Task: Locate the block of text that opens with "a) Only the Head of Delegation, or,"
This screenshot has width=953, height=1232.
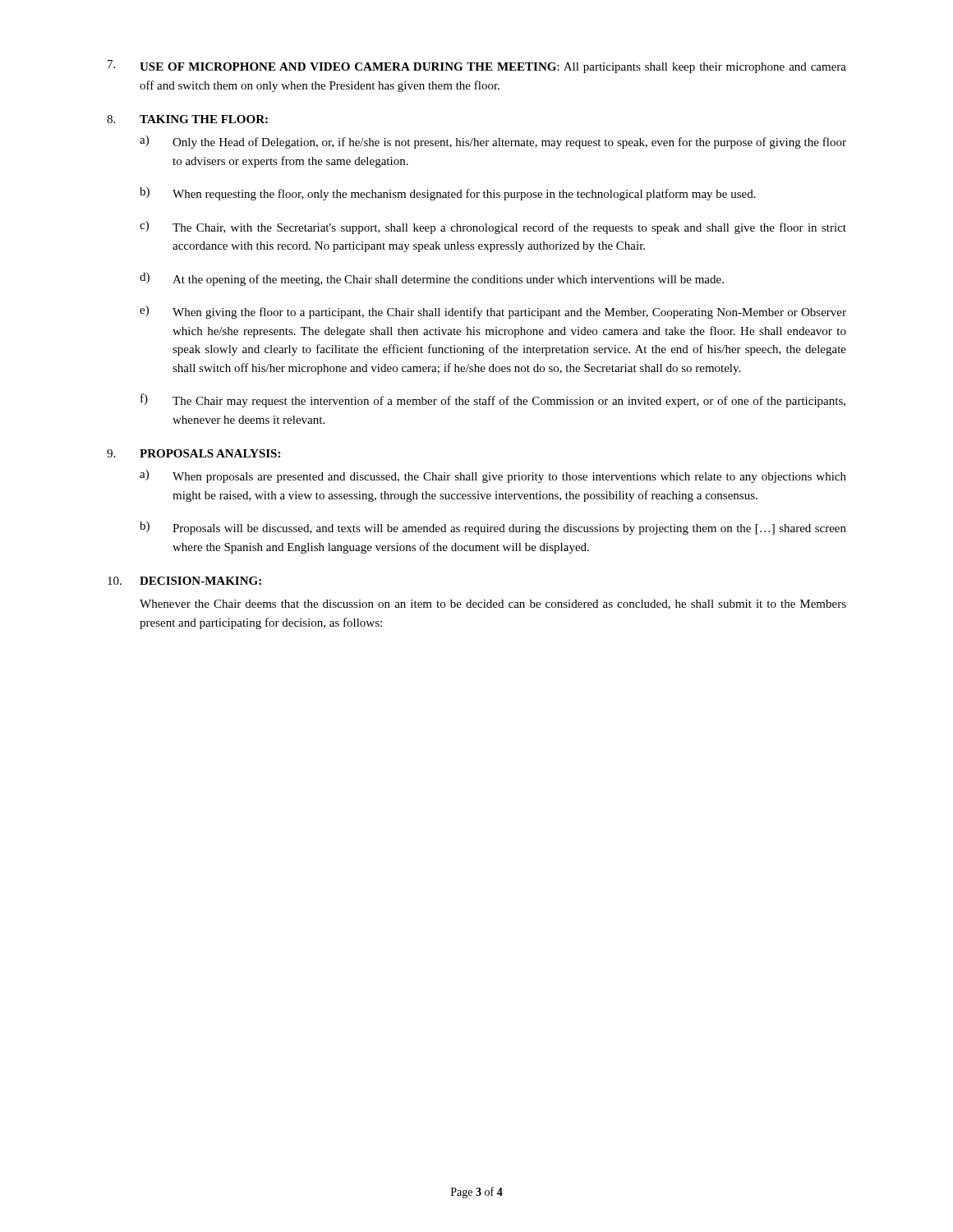Action: tap(493, 152)
